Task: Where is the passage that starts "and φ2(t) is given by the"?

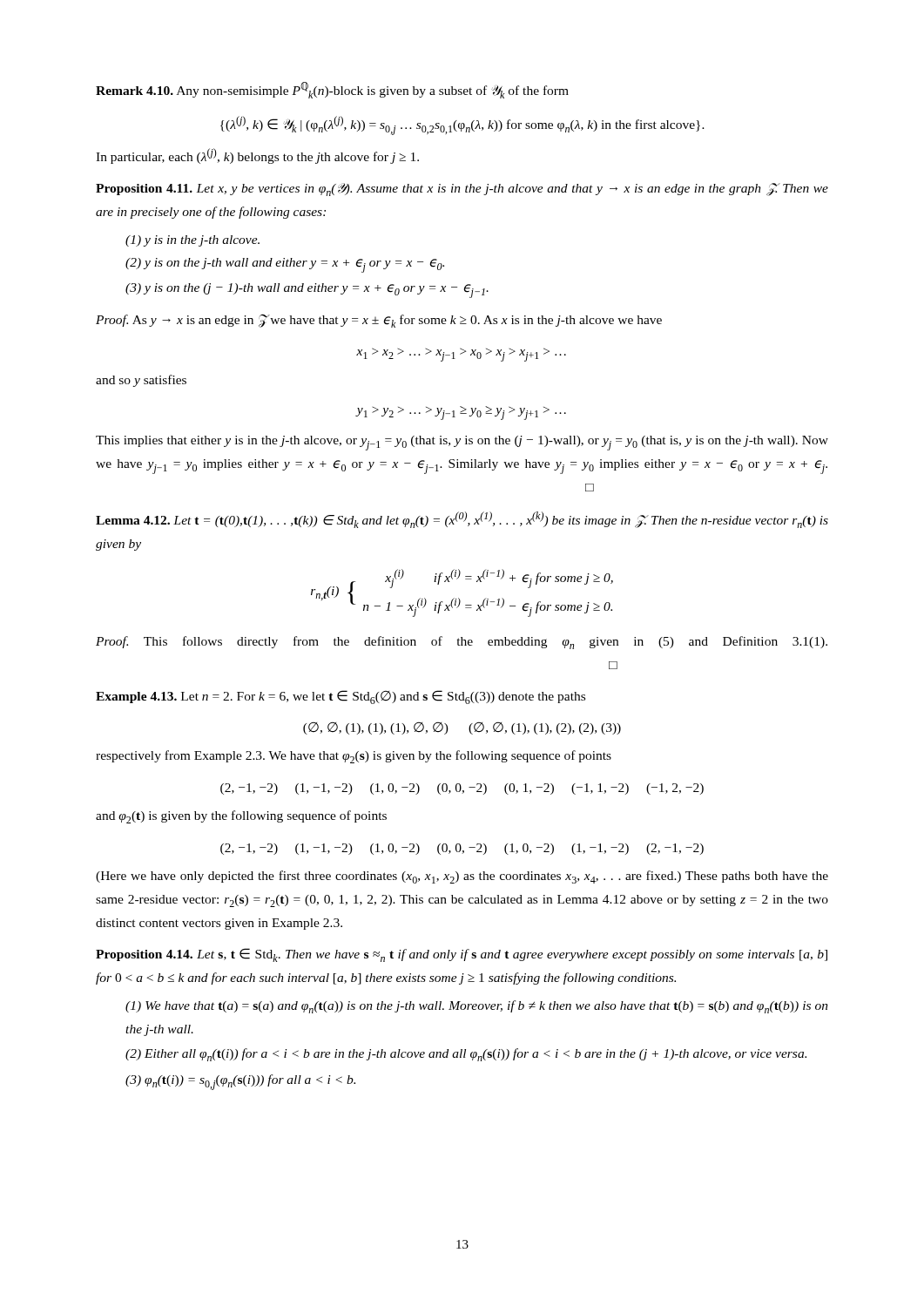Action: coord(241,817)
